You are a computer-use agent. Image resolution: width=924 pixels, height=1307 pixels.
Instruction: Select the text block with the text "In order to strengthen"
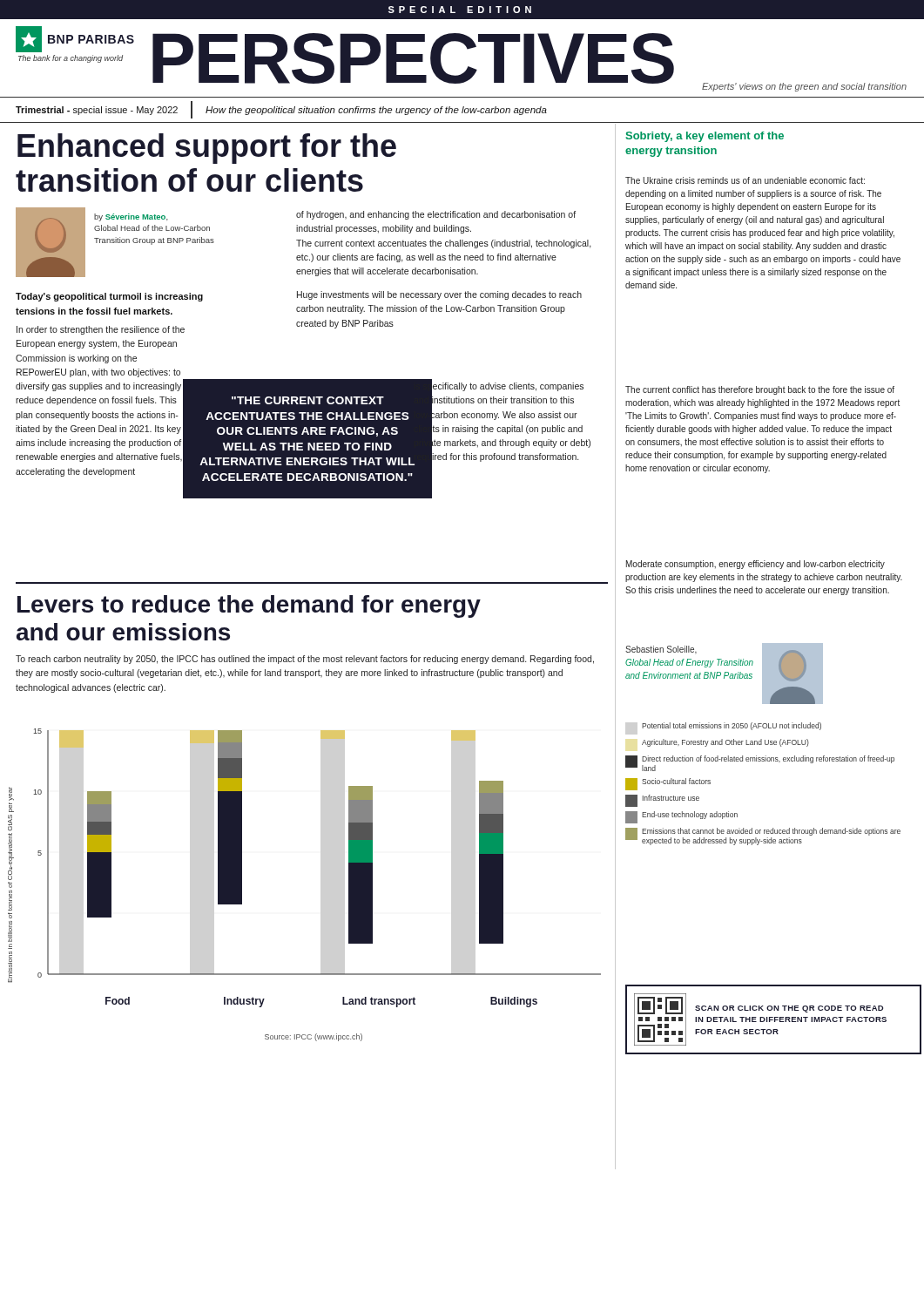(x=100, y=400)
